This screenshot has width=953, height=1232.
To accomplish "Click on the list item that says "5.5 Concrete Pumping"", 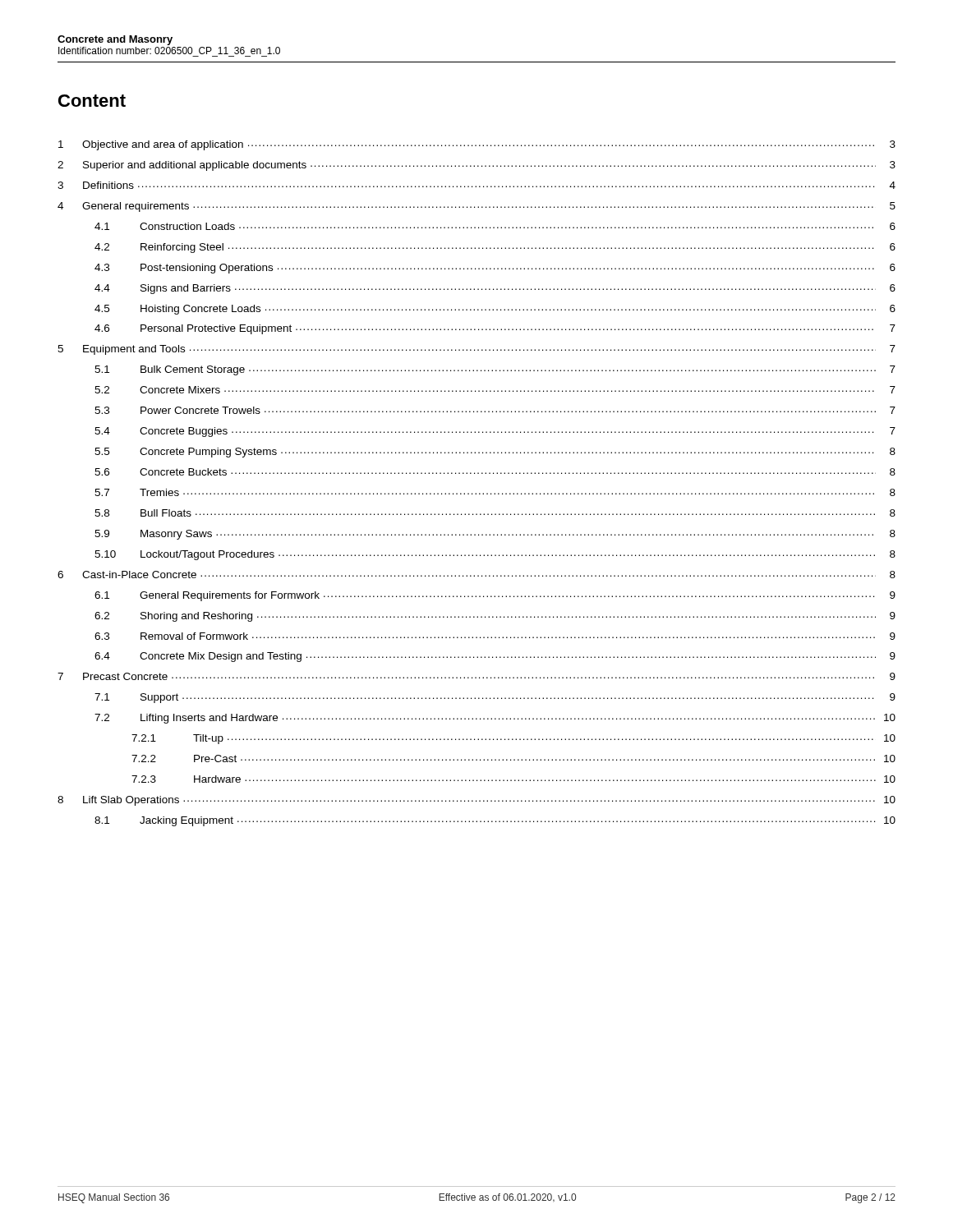I will pyautogui.click(x=476, y=452).
